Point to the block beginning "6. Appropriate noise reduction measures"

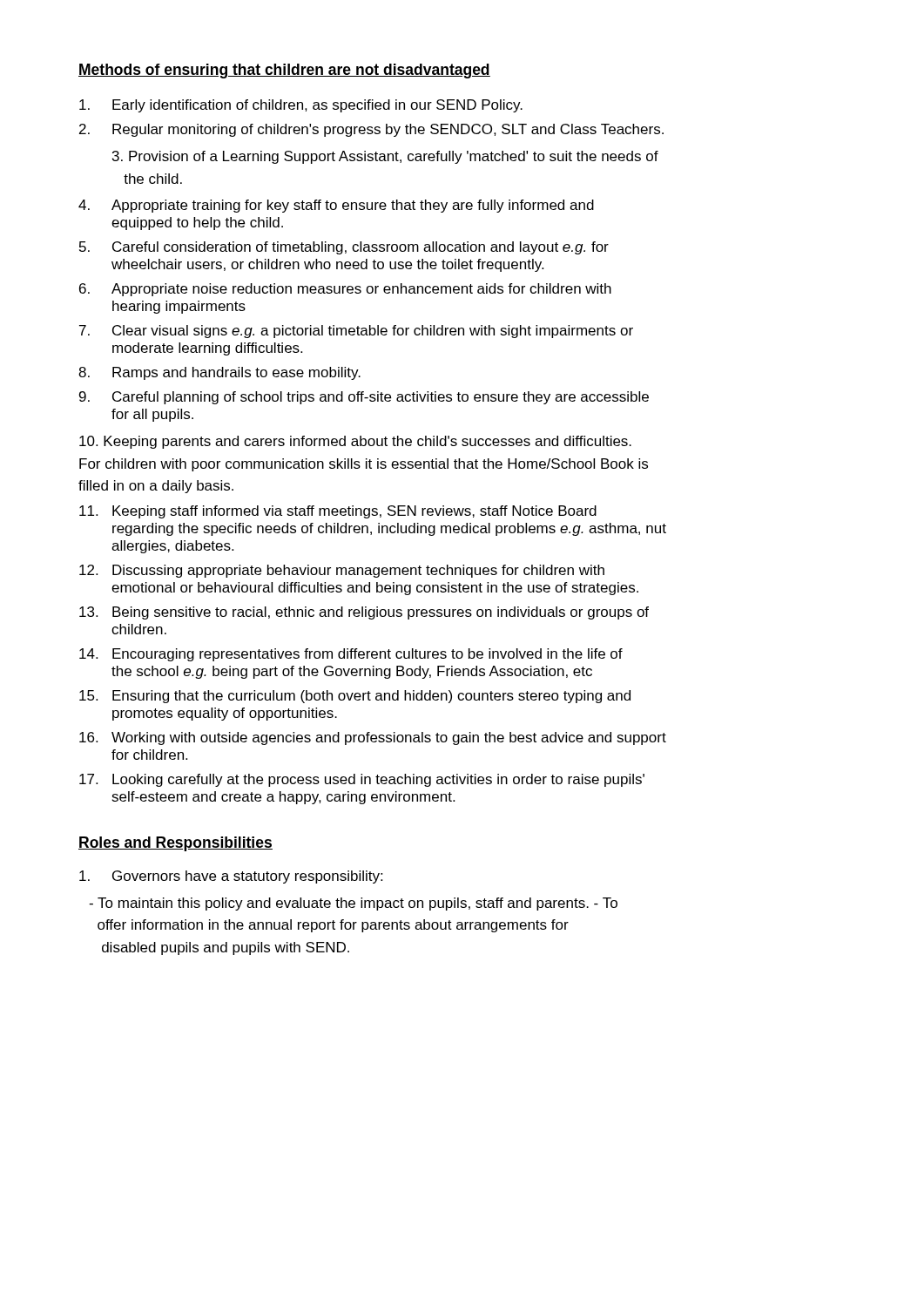pyautogui.click(x=462, y=298)
